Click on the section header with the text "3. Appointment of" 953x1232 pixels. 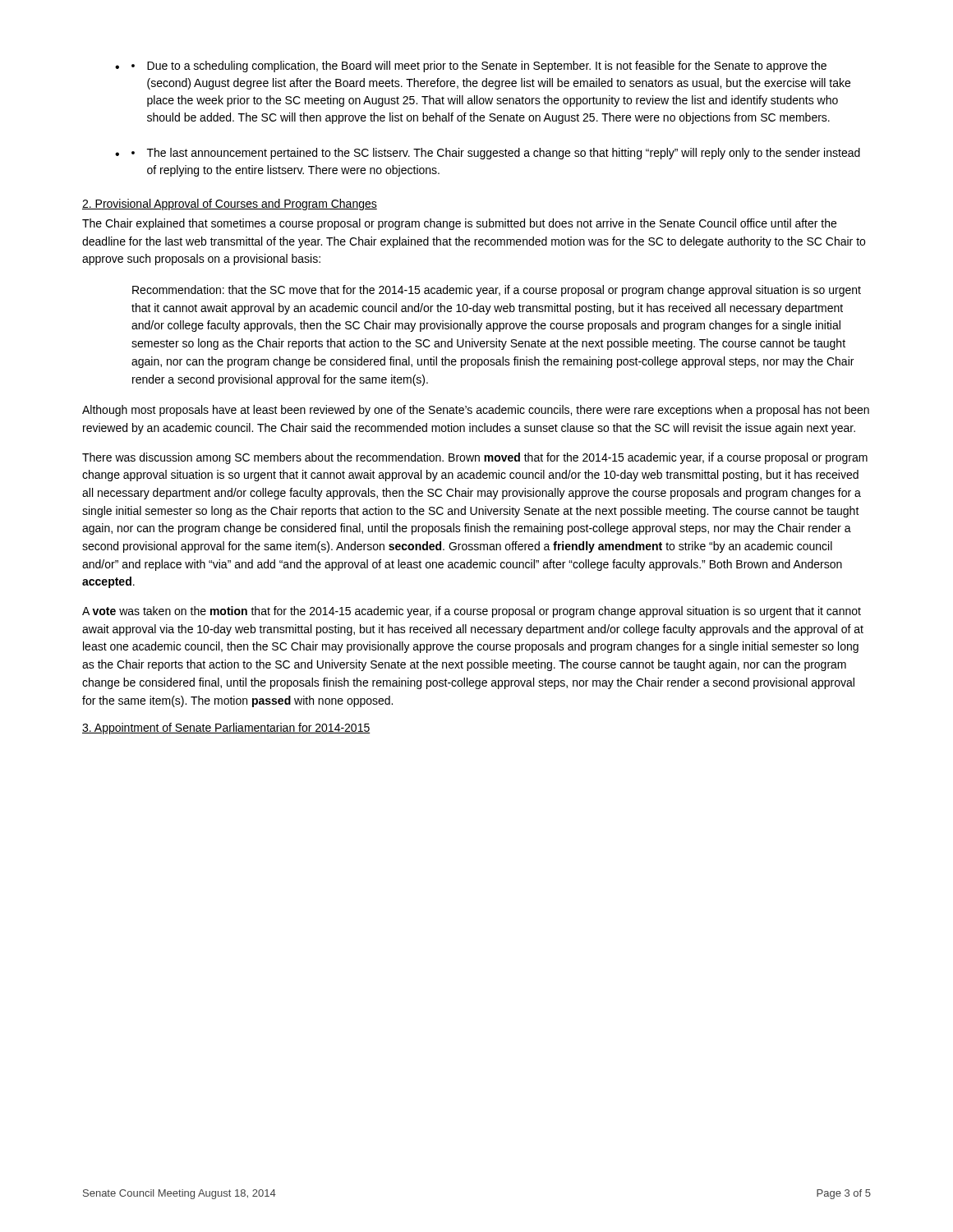pyautogui.click(x=226, y=728)
